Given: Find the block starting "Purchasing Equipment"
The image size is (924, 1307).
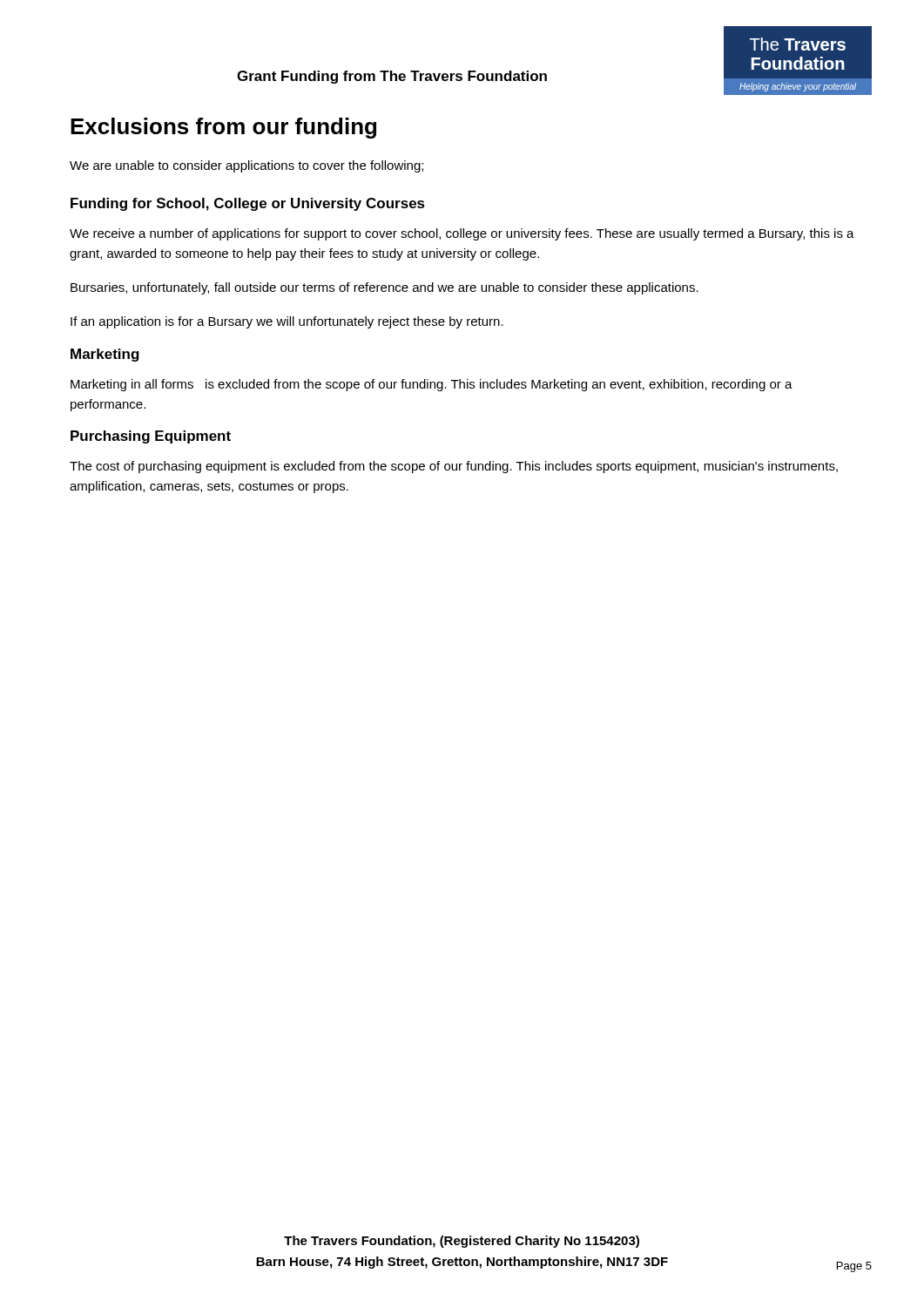Looking at the screenshot, I should [150, 436].
